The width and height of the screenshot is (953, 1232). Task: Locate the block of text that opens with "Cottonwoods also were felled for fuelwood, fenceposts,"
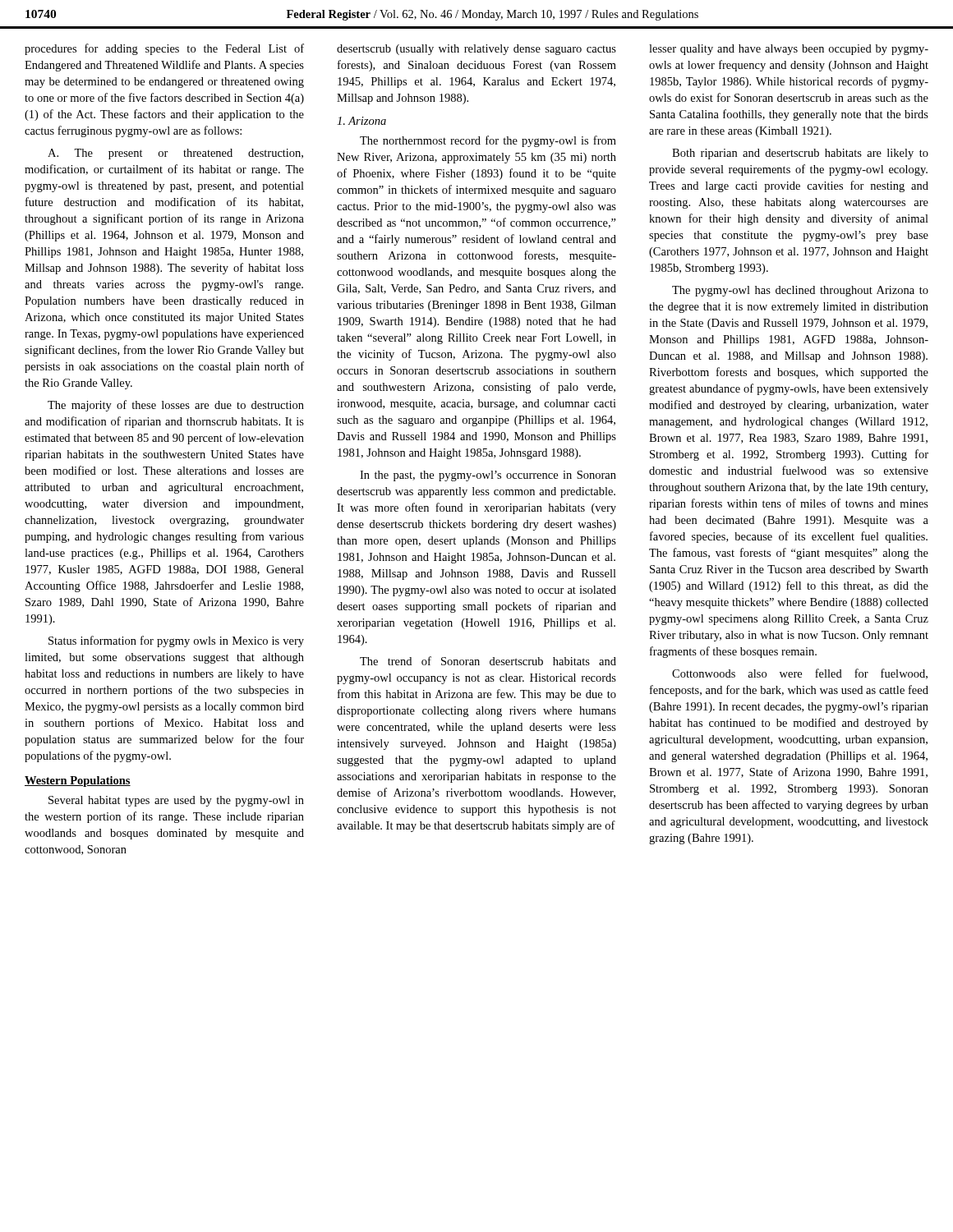coord(789,756)
